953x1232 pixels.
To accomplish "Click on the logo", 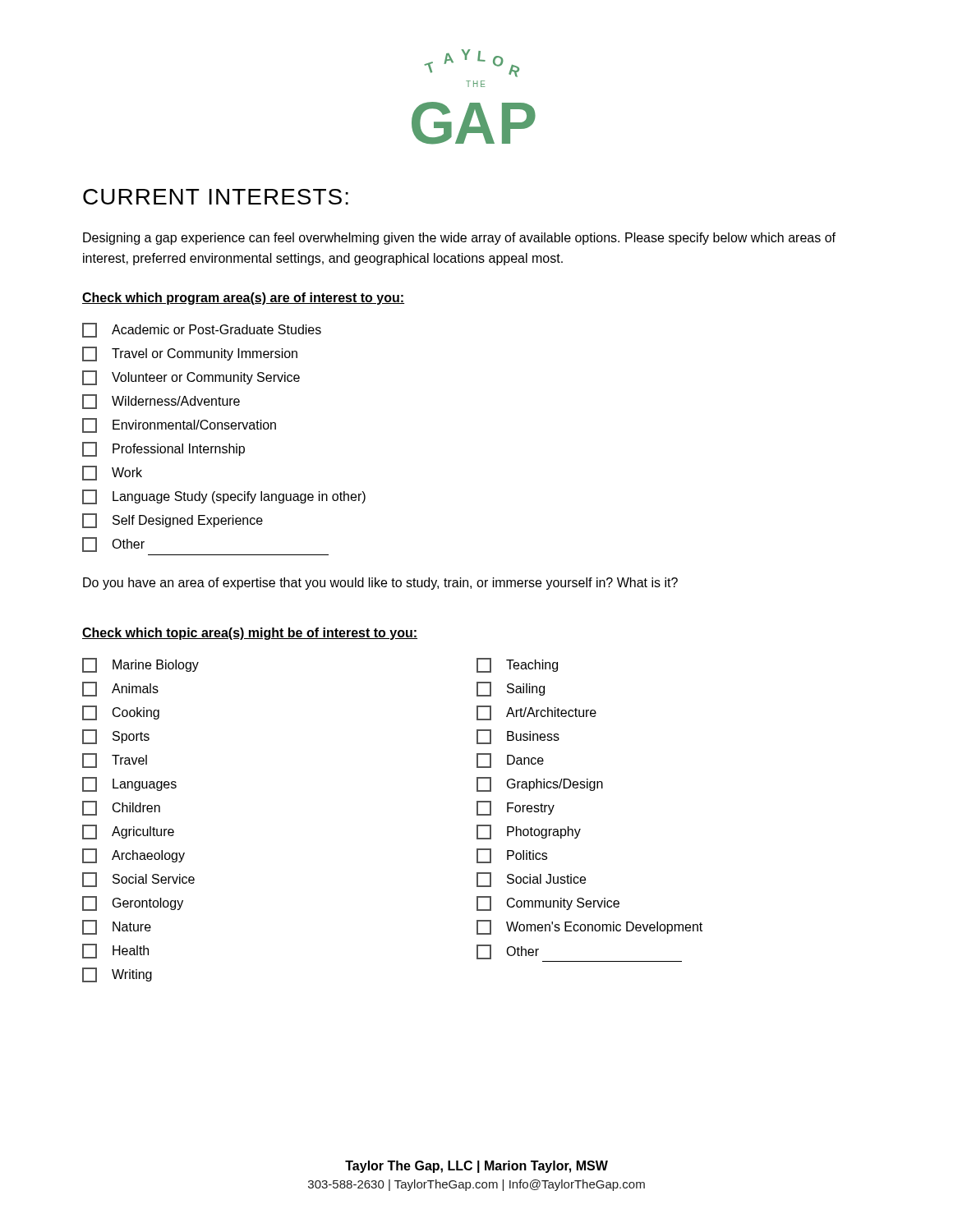I will click(476, 104).
